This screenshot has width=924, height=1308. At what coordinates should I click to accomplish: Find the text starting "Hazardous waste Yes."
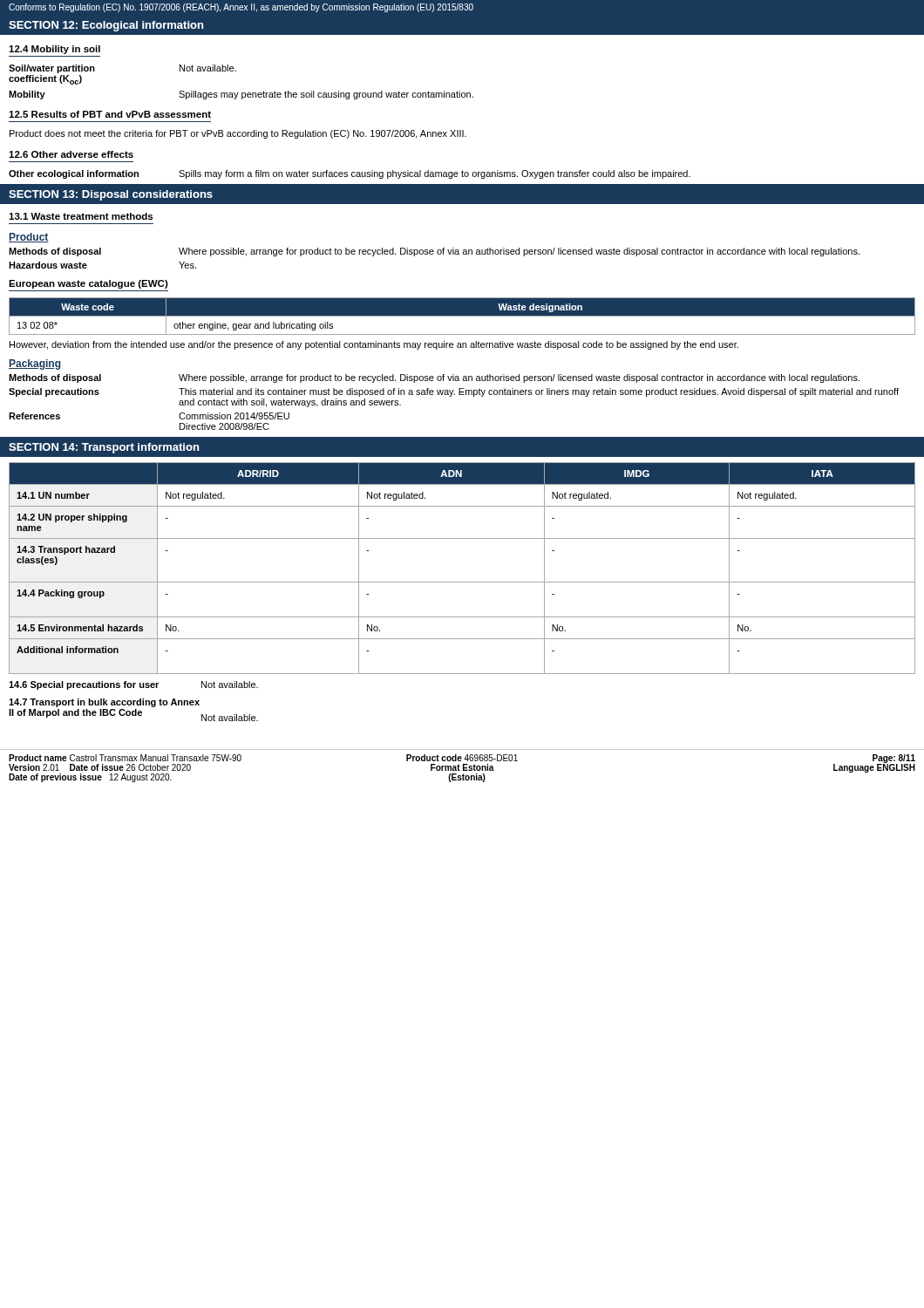pos(462,265)
